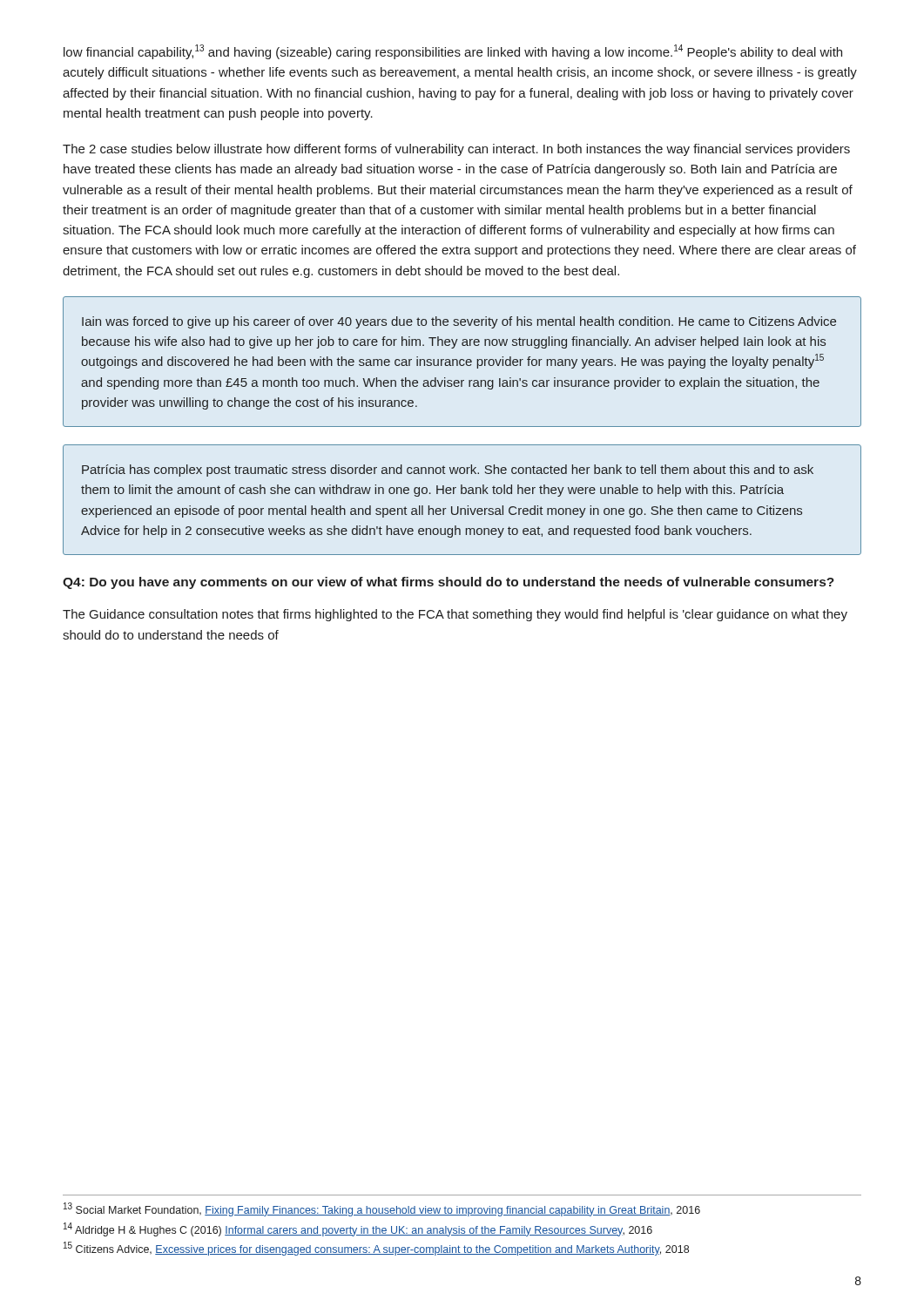Navigate to the text block starting "Iain was forced to give"
This screenshot has width=924, height=1307.
pyautogui.click(x=459, y=361)
